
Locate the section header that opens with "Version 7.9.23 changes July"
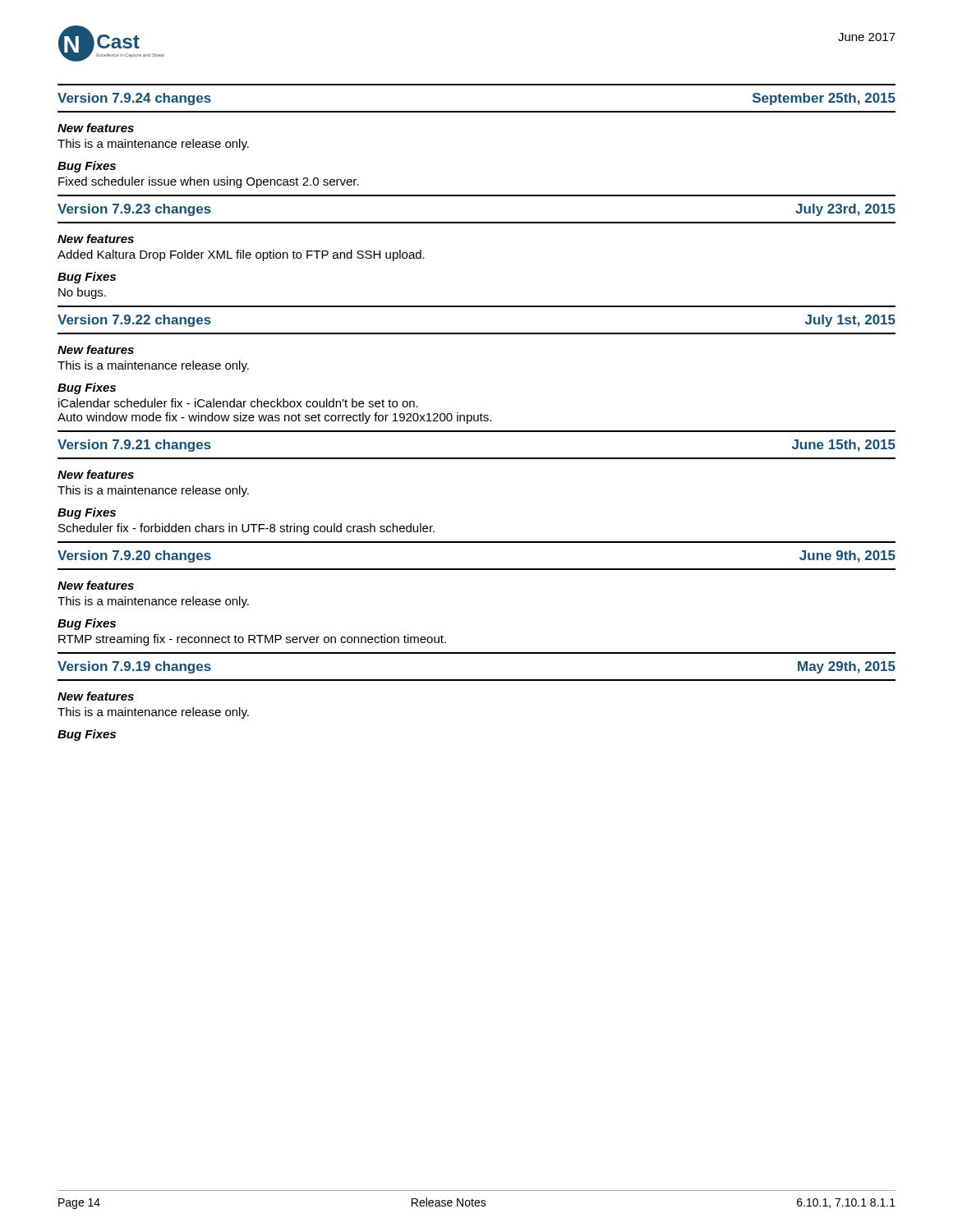[127, 210]
